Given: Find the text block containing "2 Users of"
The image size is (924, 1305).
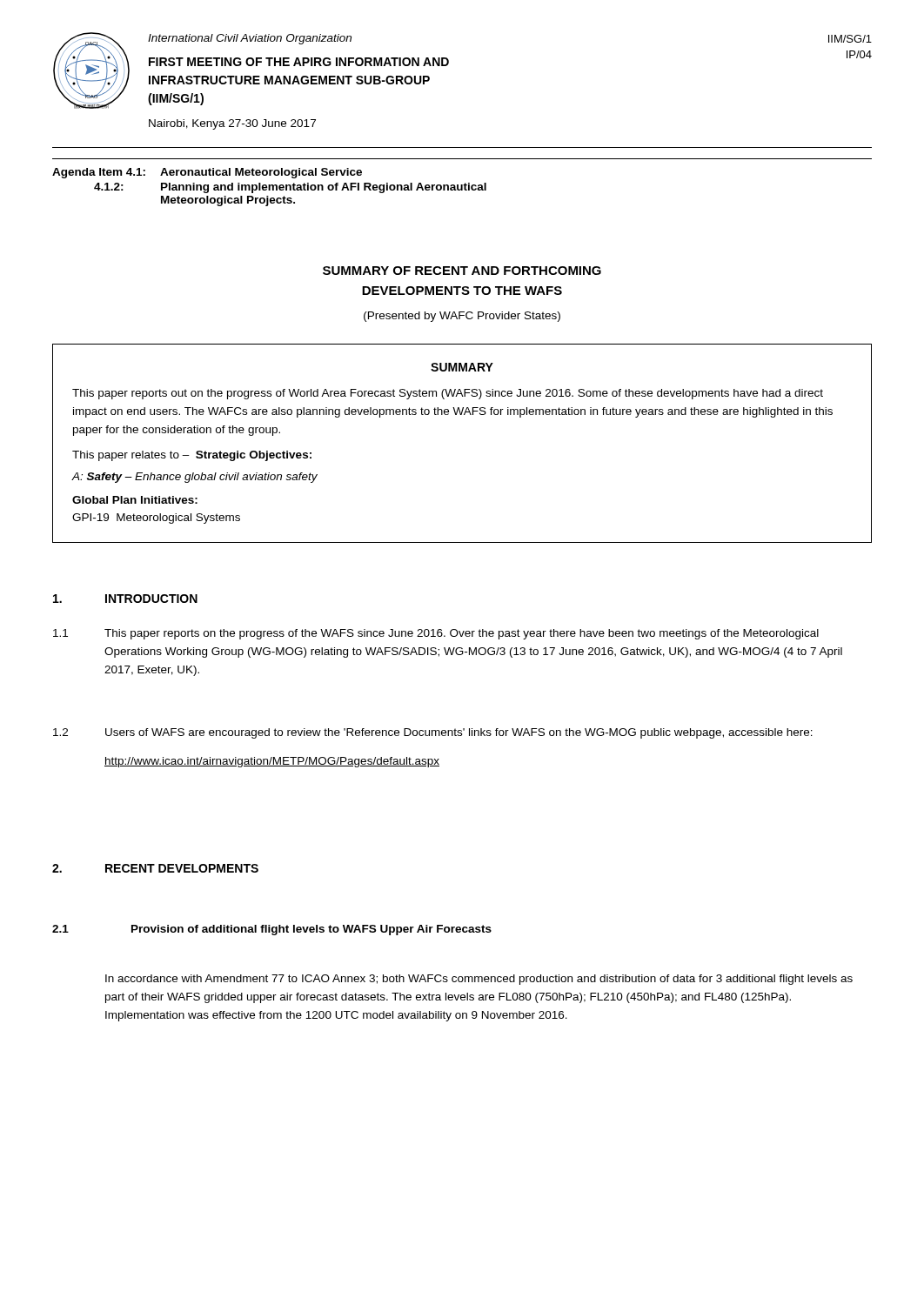Looking at the screenshot, I should (x=462, y=746).
